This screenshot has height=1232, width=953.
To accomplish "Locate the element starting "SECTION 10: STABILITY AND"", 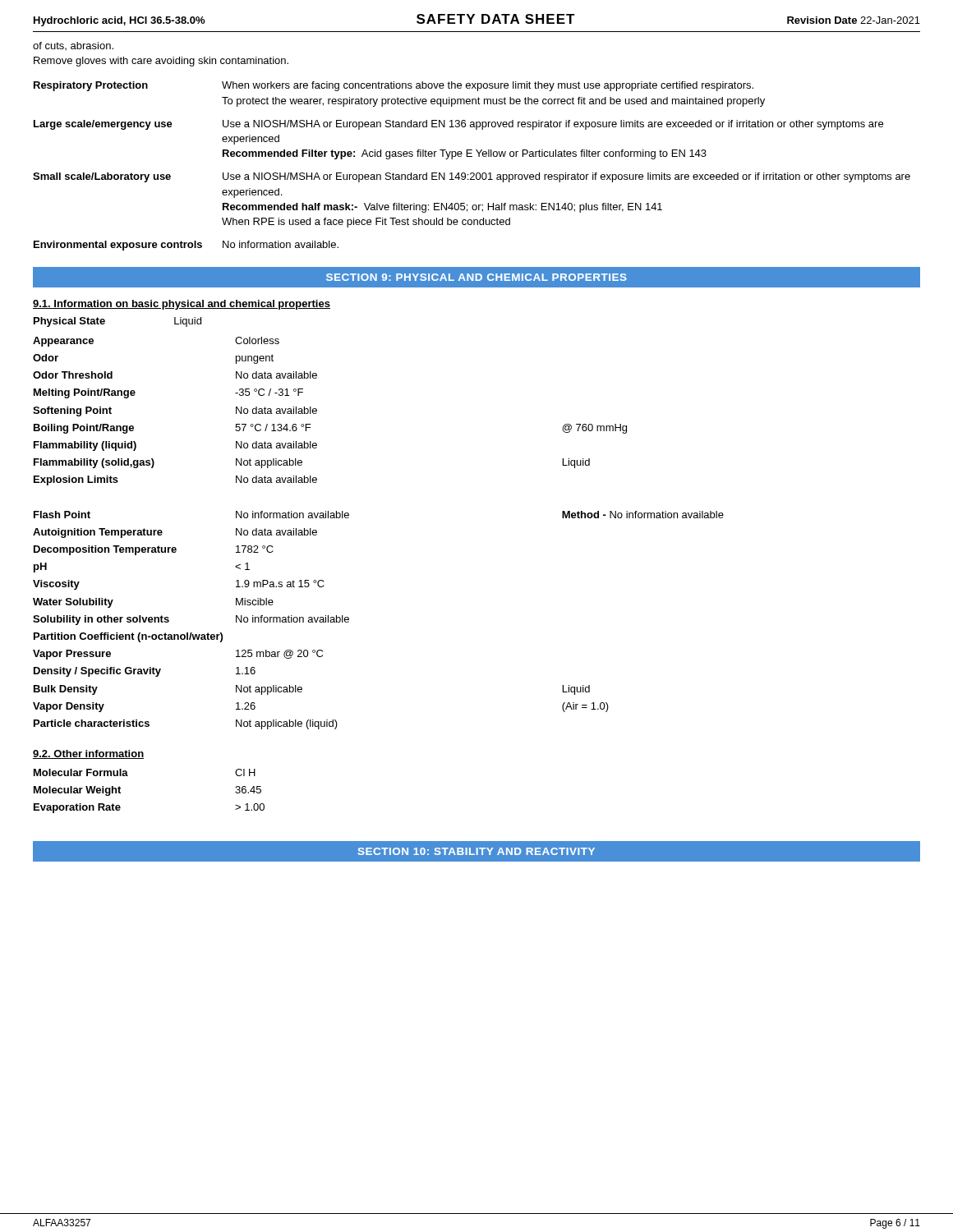I will coord(476,851).
